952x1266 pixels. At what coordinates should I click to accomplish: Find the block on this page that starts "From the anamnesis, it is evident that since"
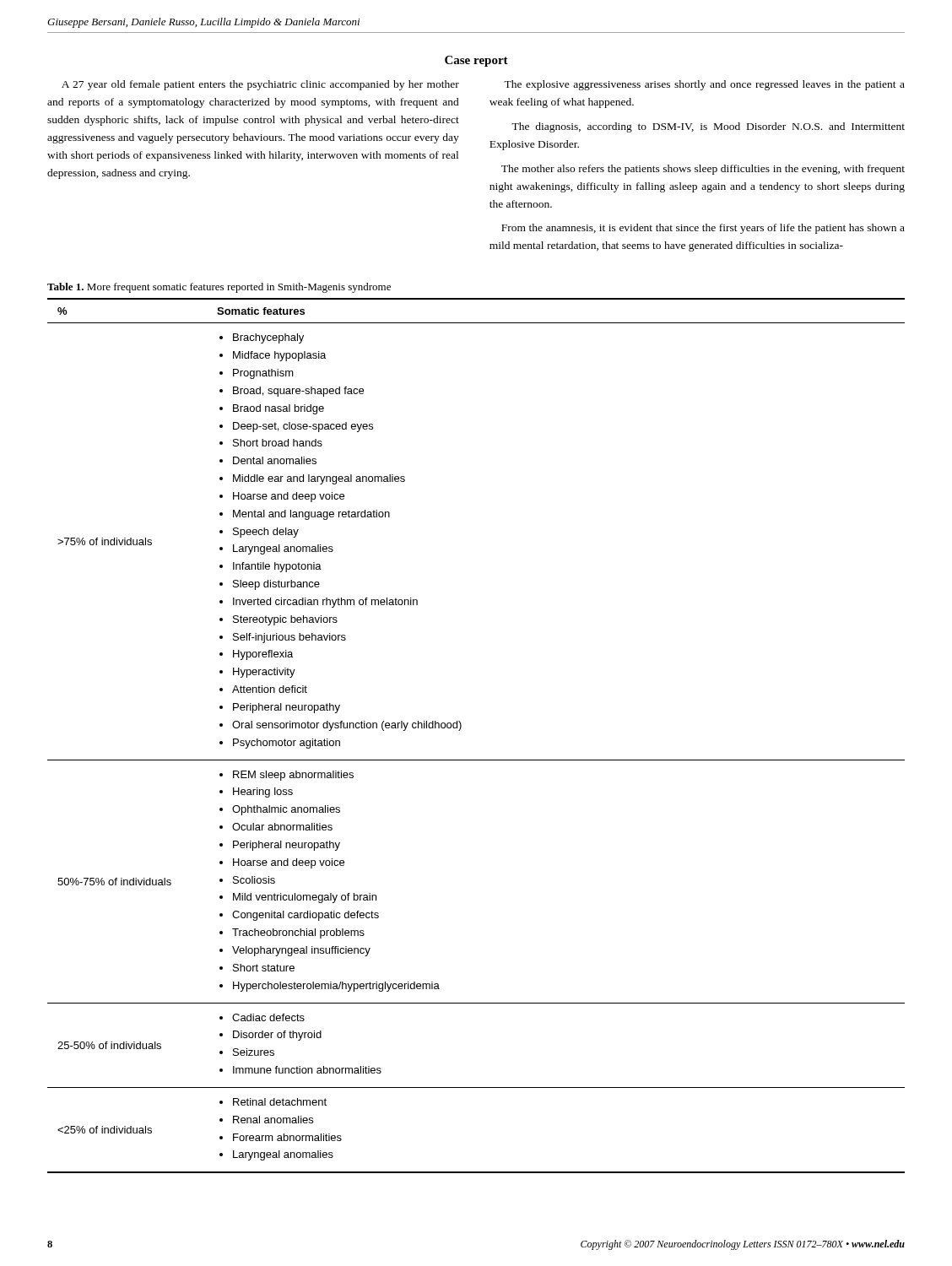pos(697,237)
